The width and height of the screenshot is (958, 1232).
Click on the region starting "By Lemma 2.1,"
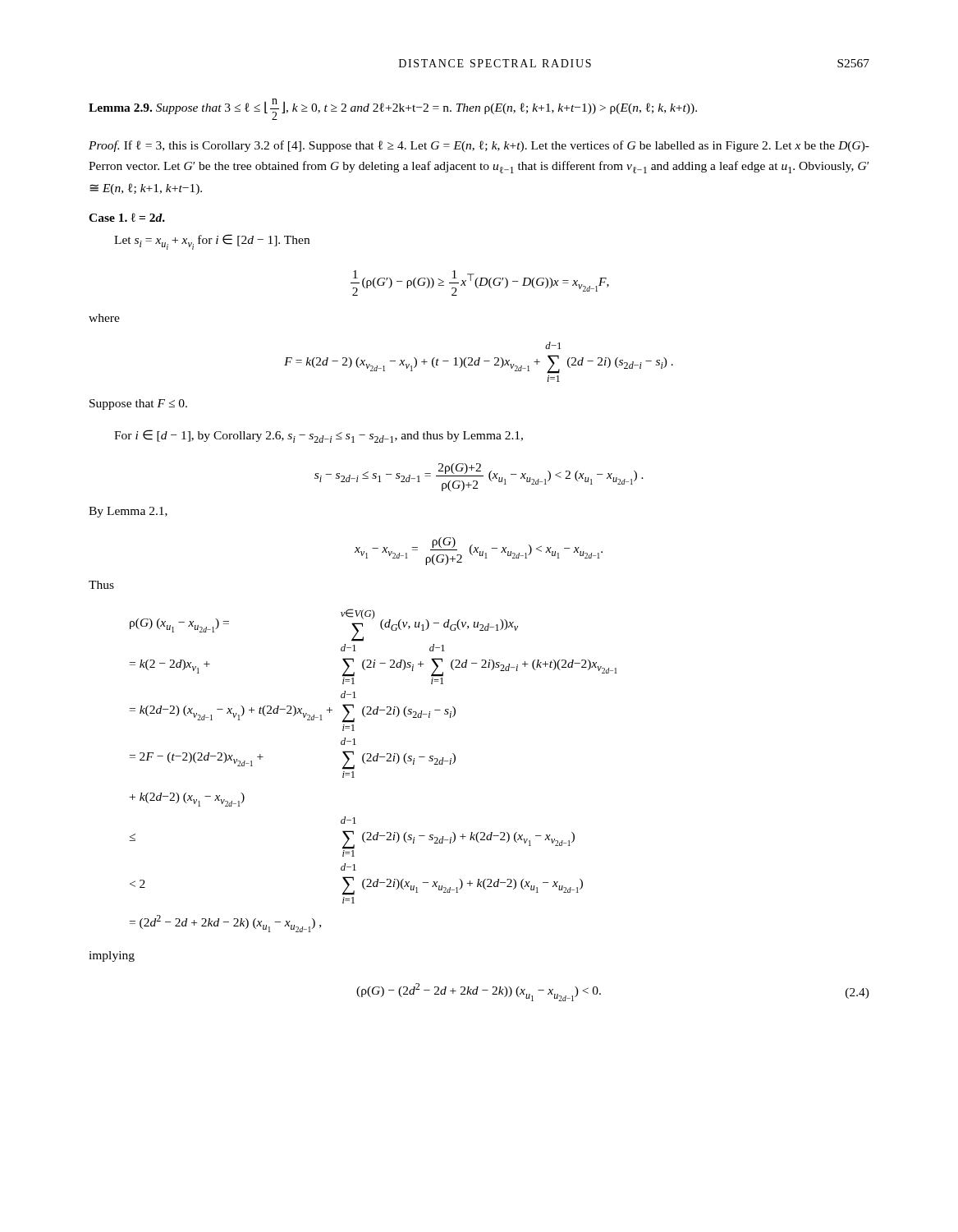click(128, 512)
